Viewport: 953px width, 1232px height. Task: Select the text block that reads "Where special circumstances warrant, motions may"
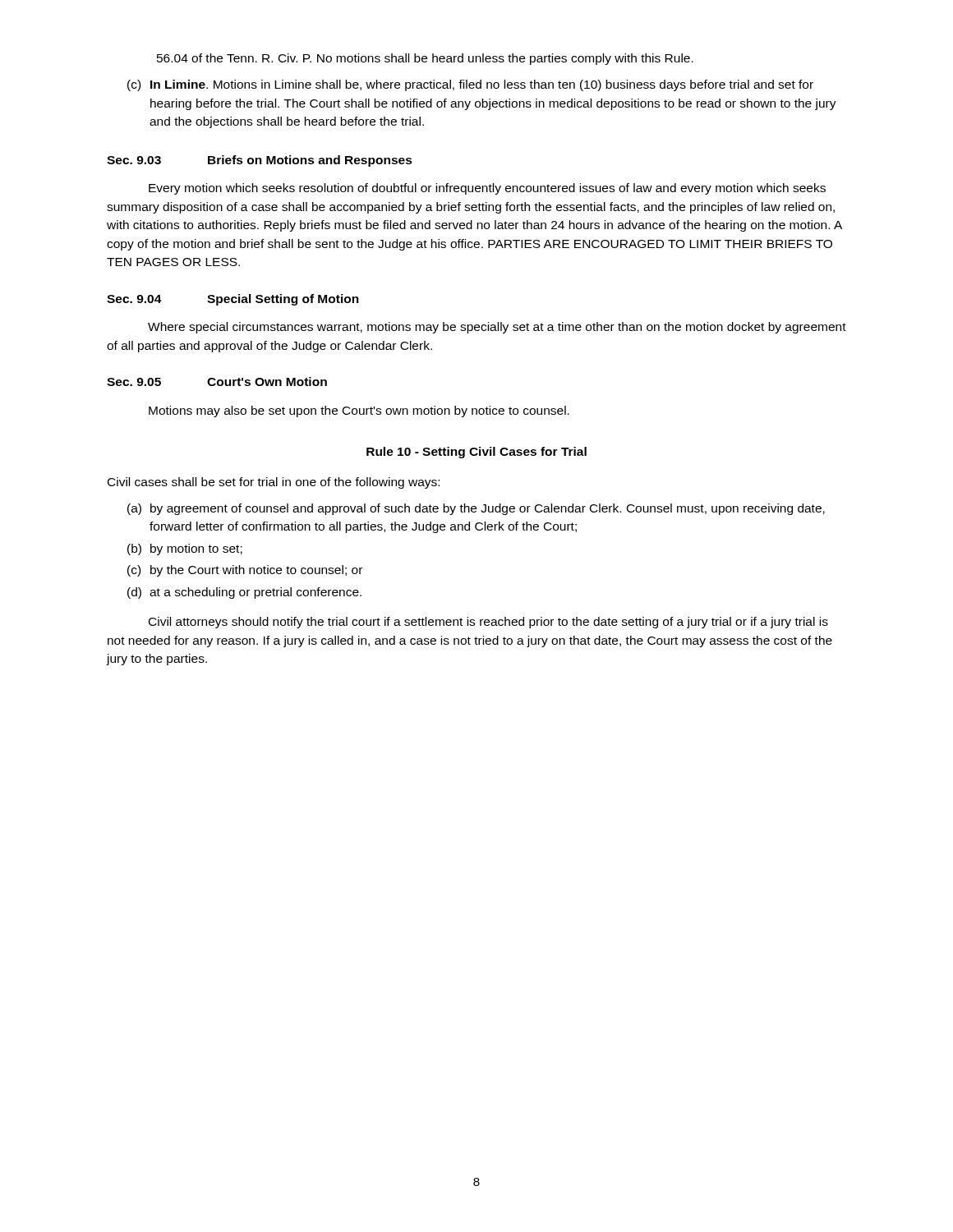[476, 336]
